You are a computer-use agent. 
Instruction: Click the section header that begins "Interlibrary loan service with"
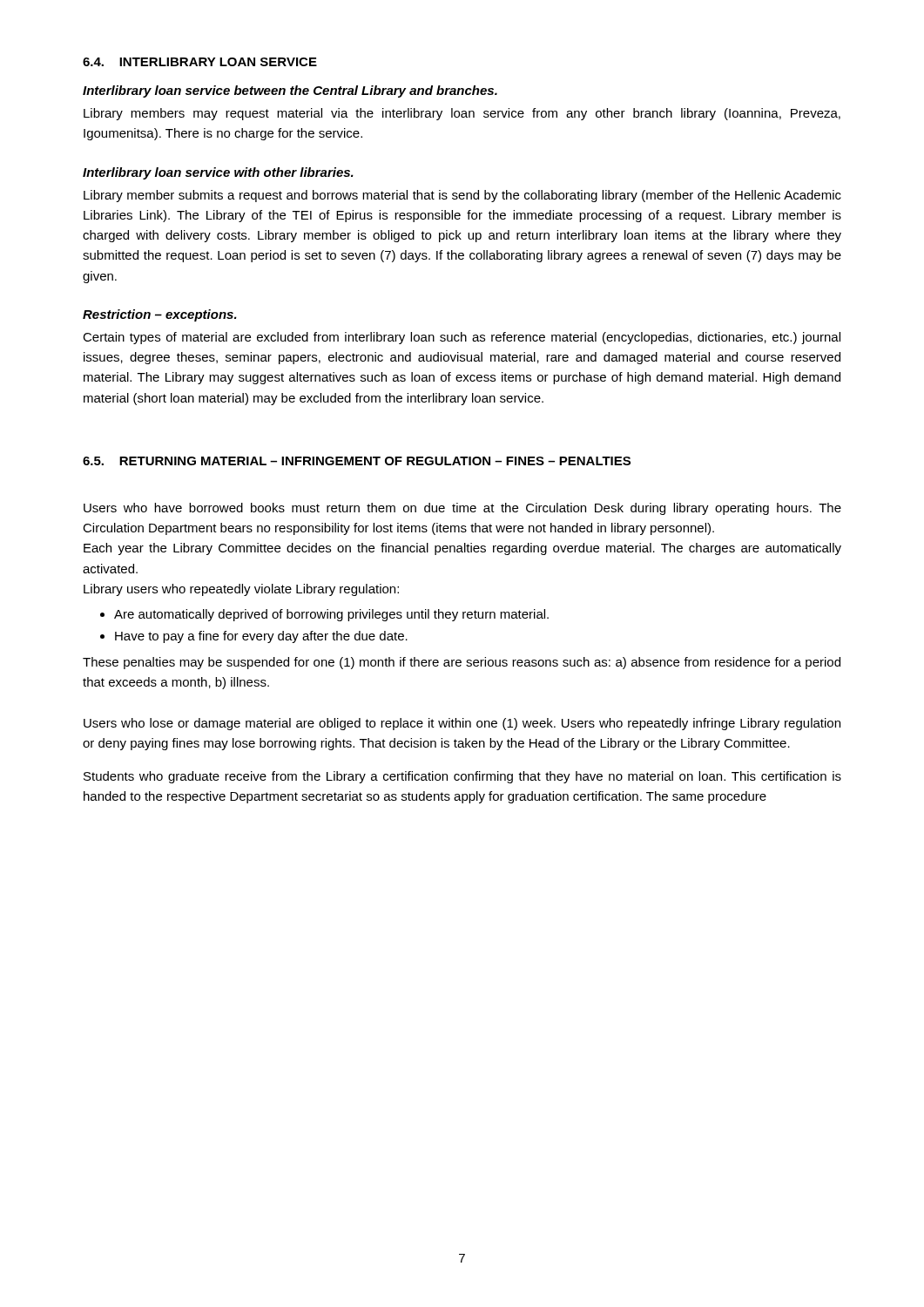click(218, 172)
